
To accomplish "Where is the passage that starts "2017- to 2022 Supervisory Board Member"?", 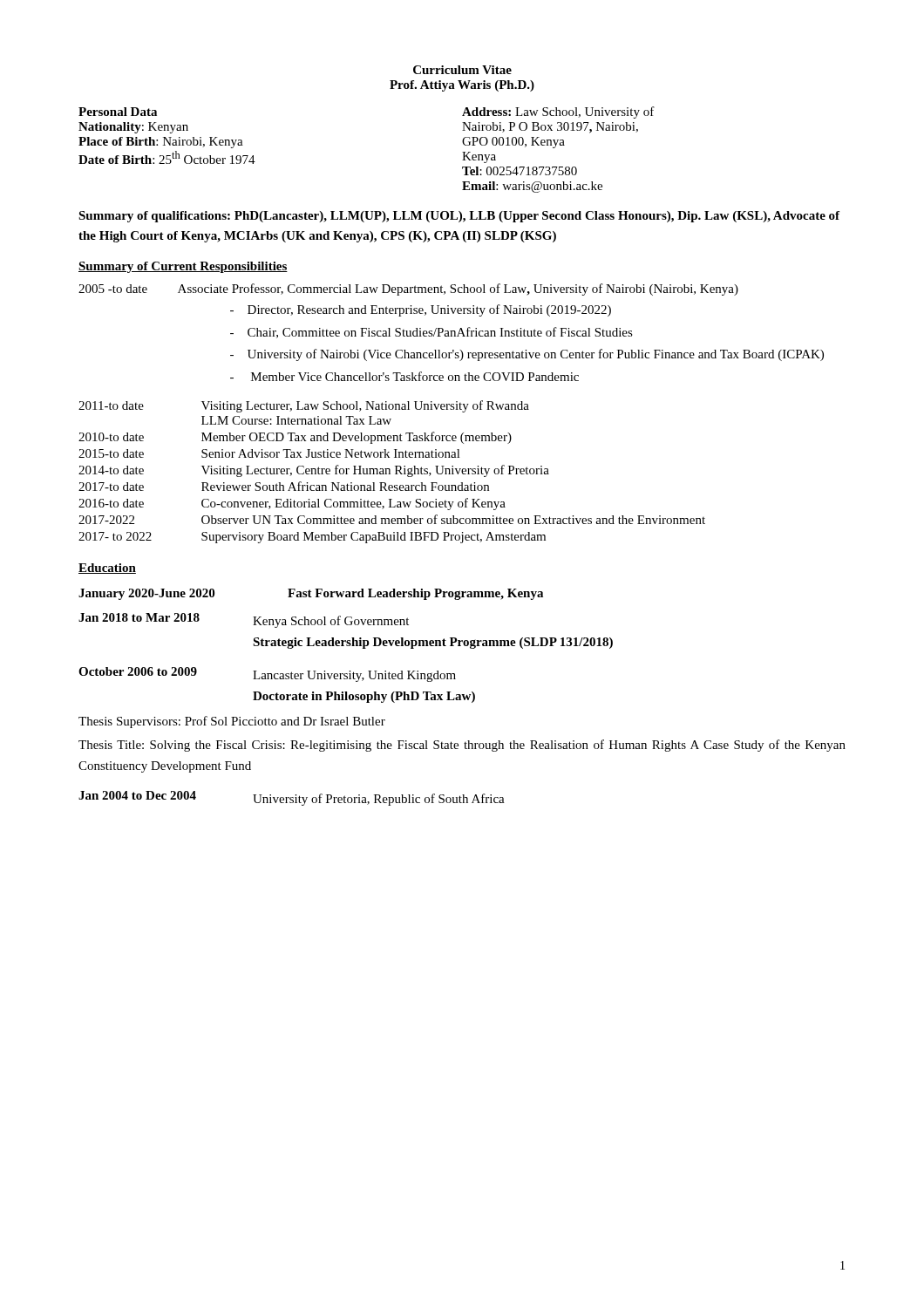I will [462, 537].
